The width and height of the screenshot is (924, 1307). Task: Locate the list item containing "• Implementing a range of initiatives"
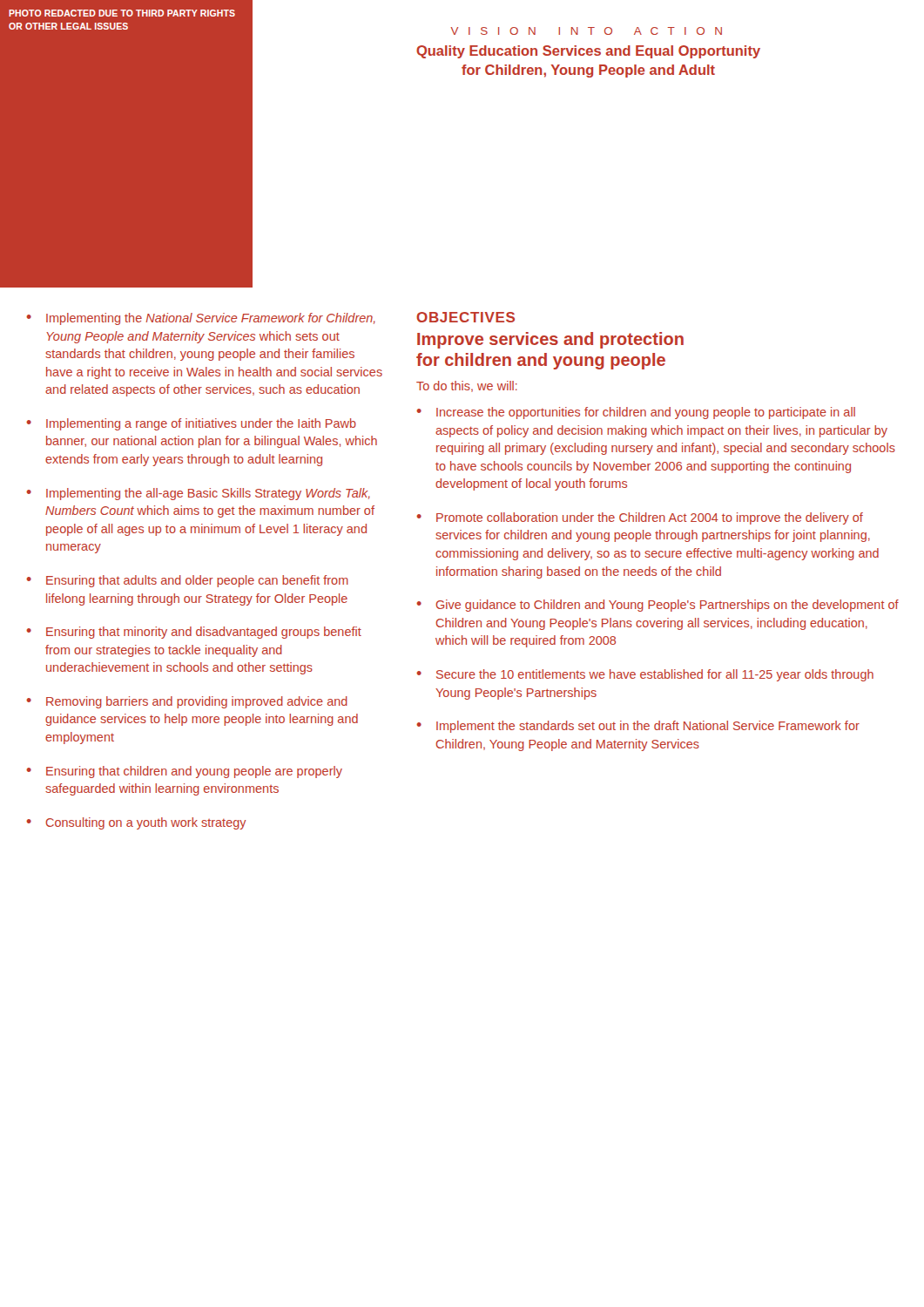tap(206, 442)
